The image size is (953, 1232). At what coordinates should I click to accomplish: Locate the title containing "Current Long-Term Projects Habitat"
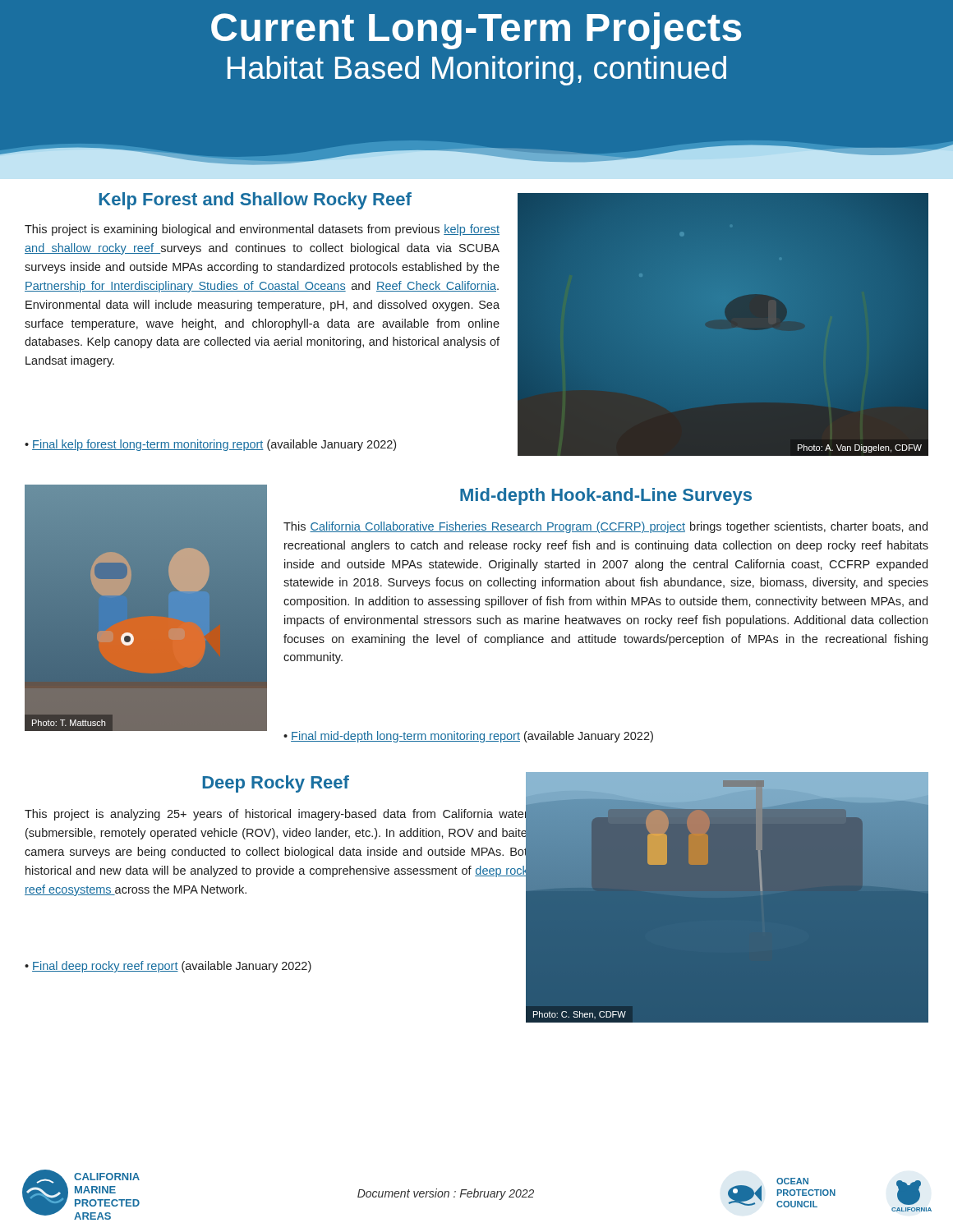tap(476, 46)
